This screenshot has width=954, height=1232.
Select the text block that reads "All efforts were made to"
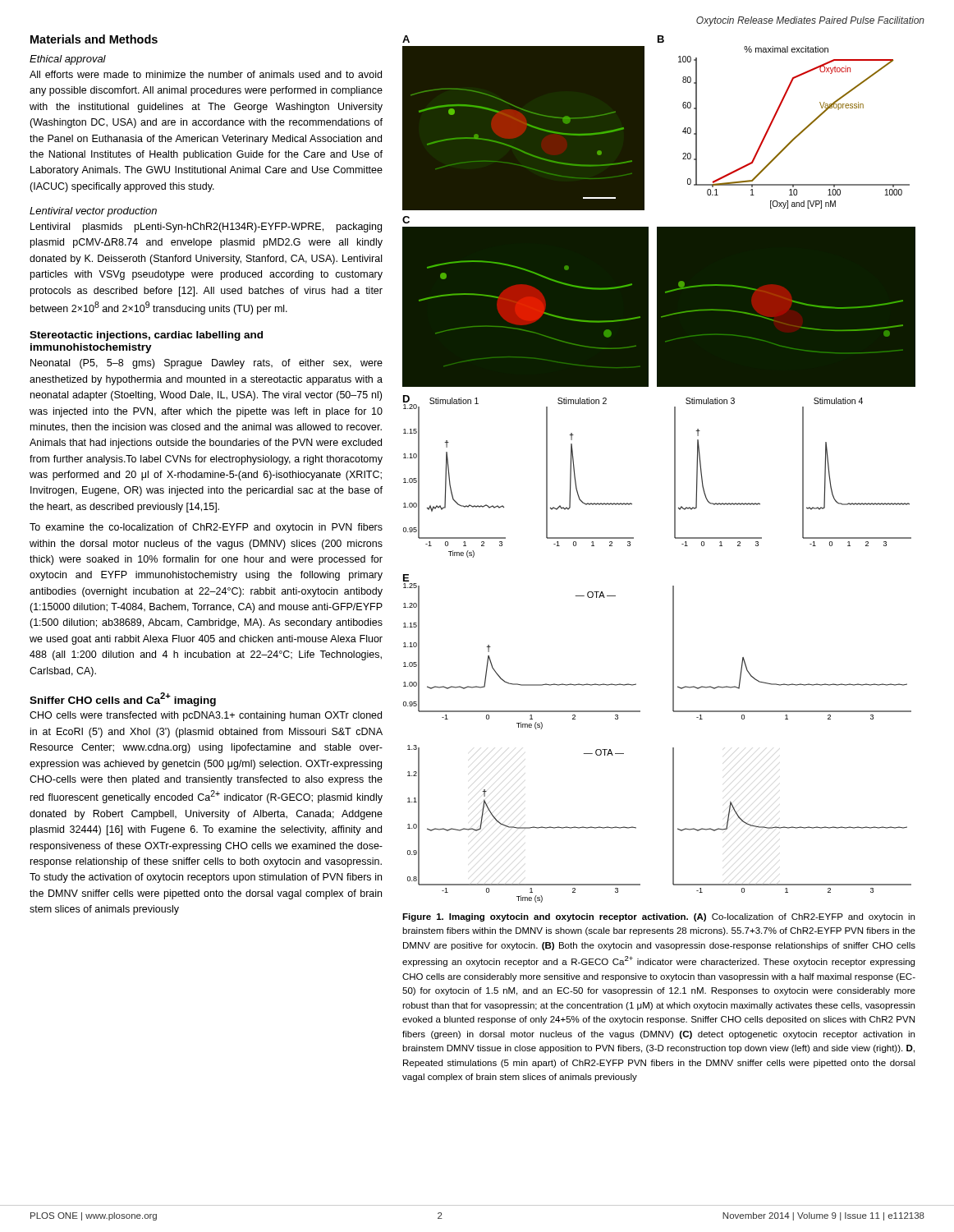click(206, 130)
